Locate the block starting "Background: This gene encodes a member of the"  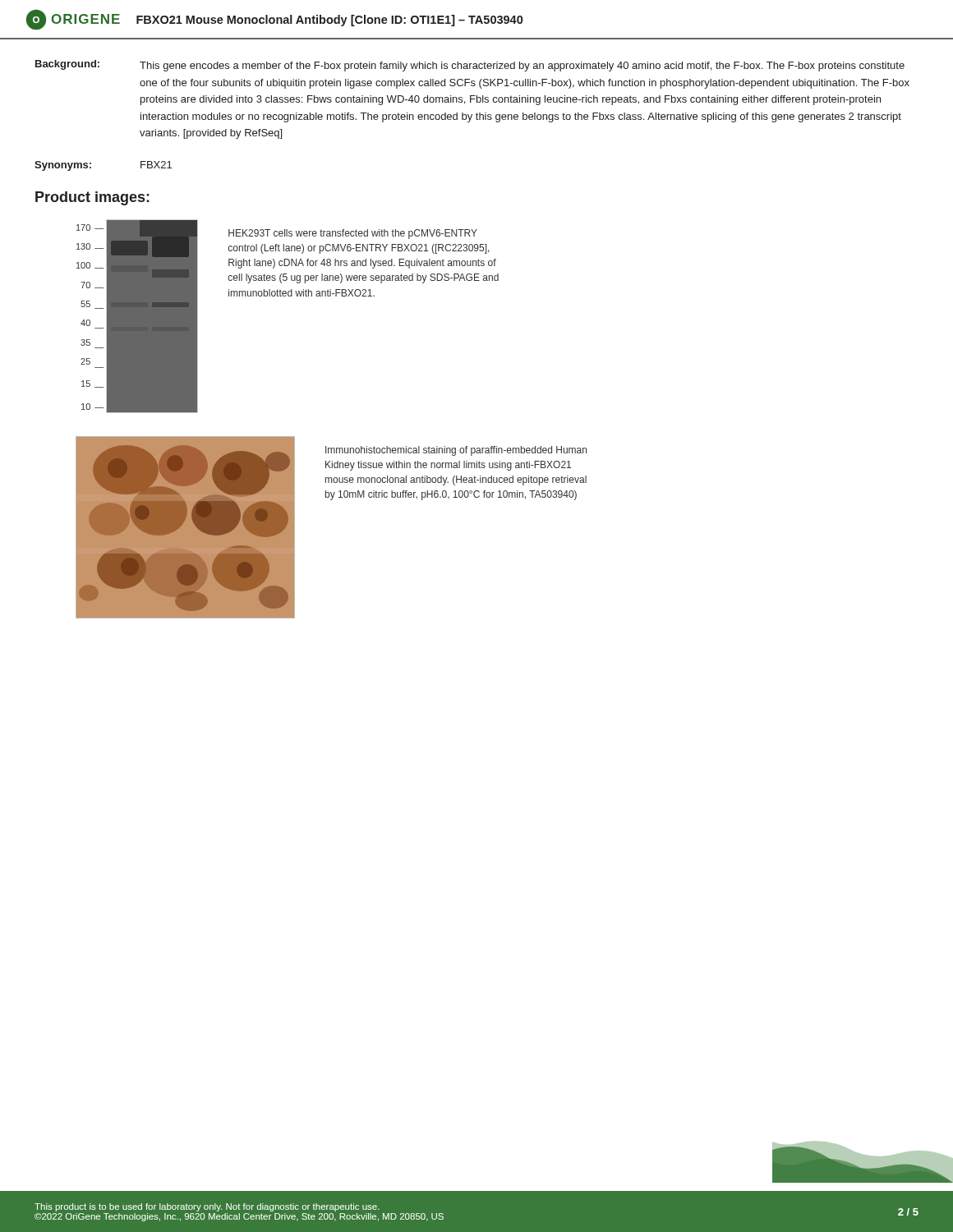476,100
